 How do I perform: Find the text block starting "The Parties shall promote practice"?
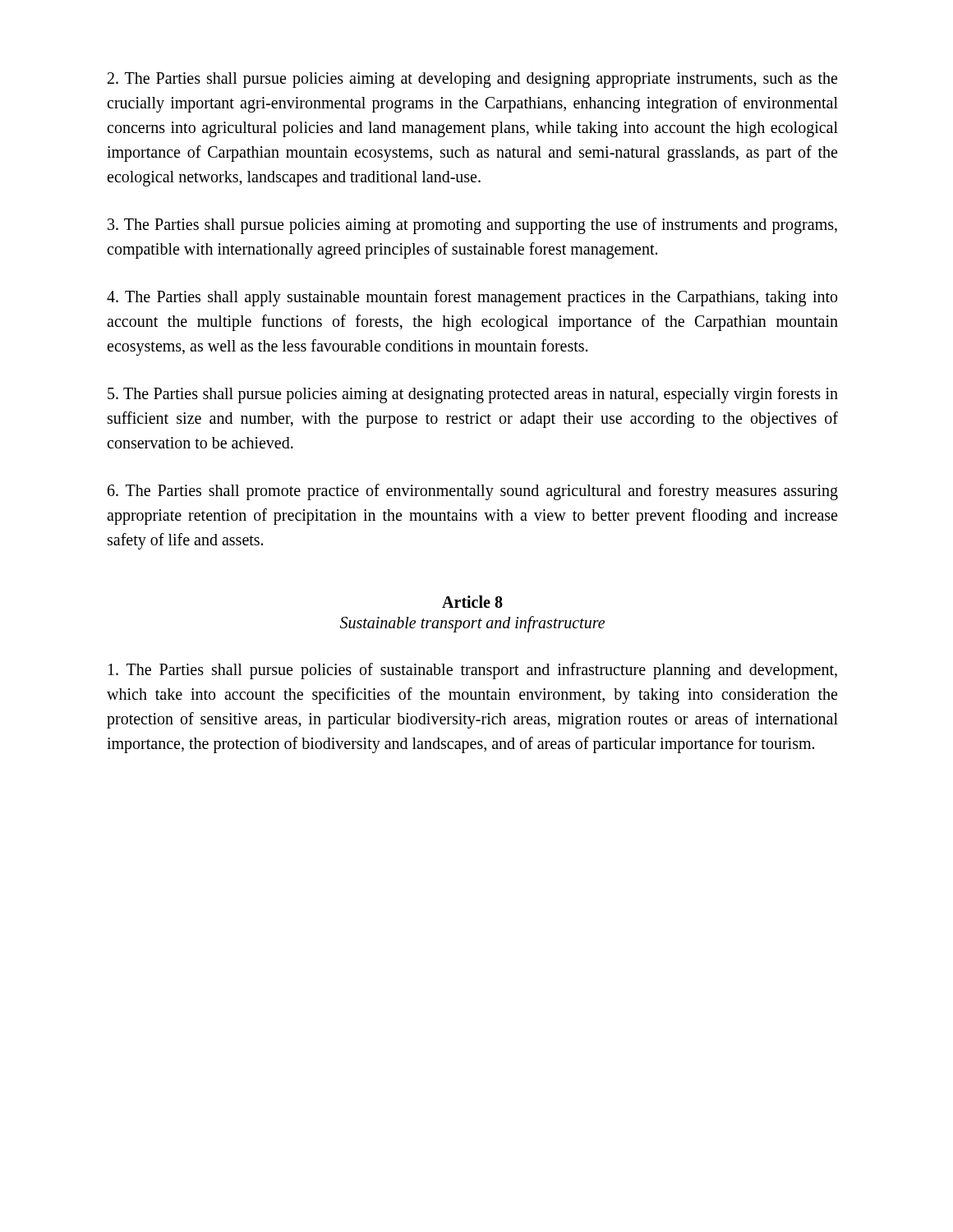tap(472, 515)
